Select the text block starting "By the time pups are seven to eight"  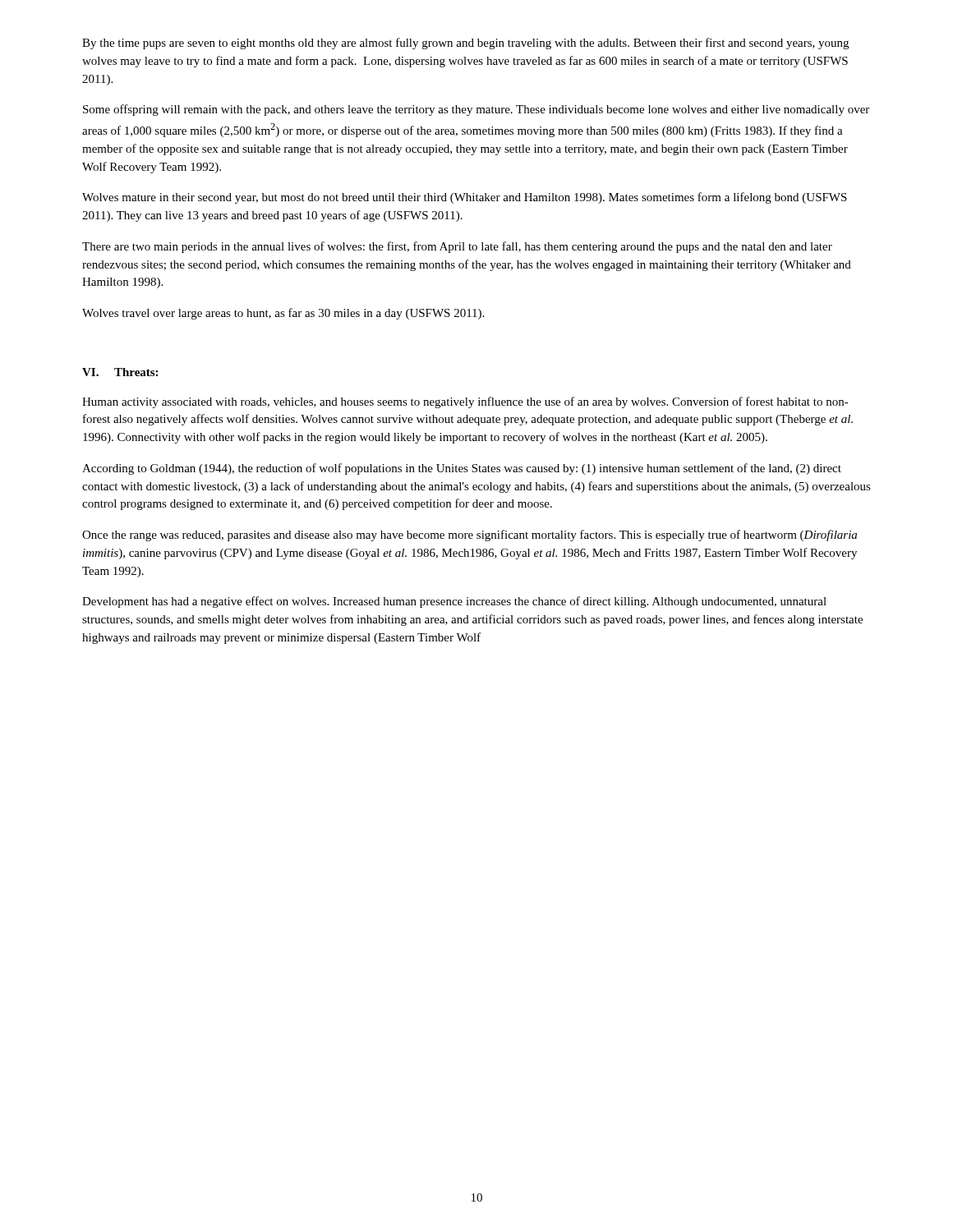point(466,61)
